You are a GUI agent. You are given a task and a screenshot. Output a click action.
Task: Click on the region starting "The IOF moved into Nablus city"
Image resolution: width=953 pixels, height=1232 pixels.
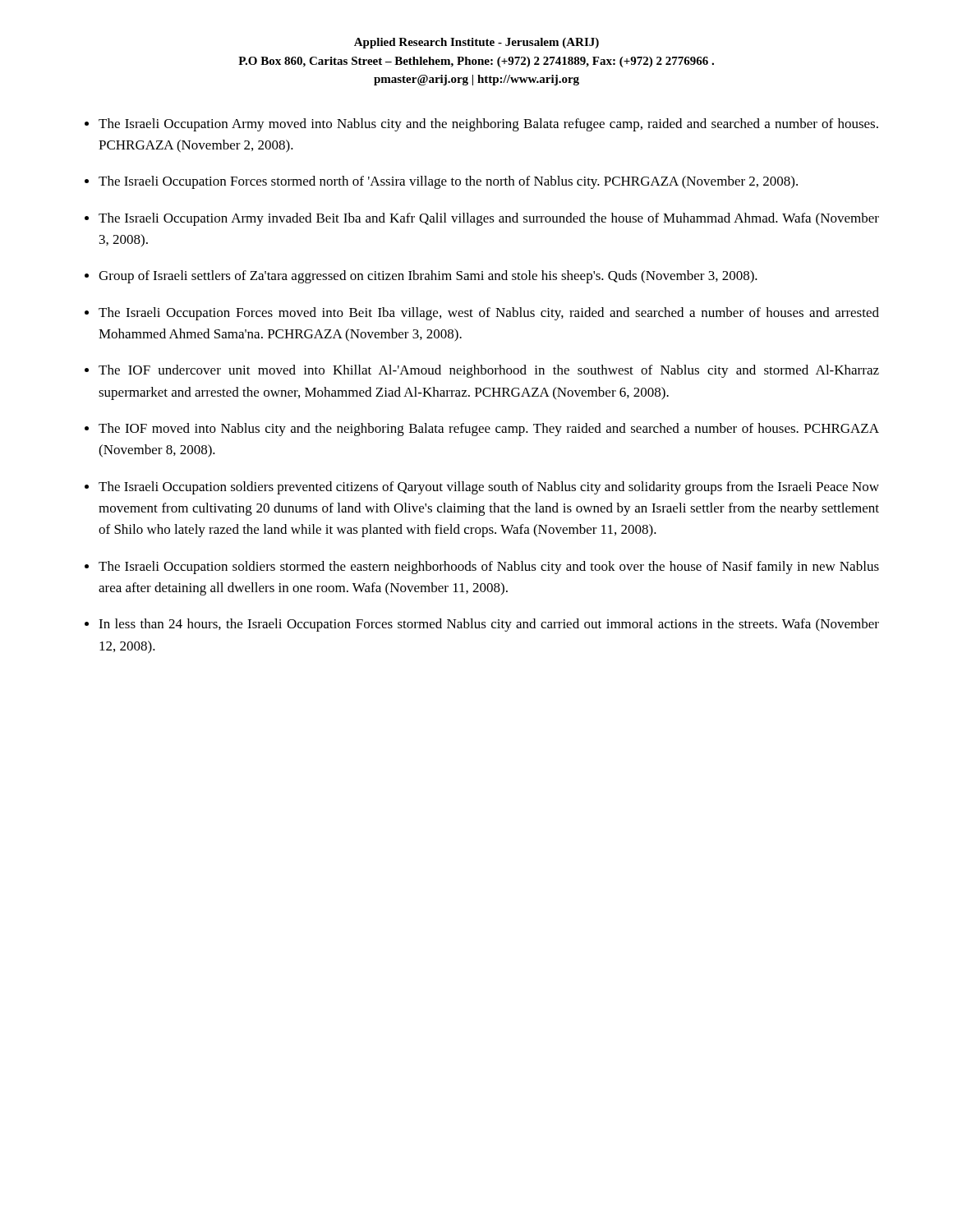point(489,439)
